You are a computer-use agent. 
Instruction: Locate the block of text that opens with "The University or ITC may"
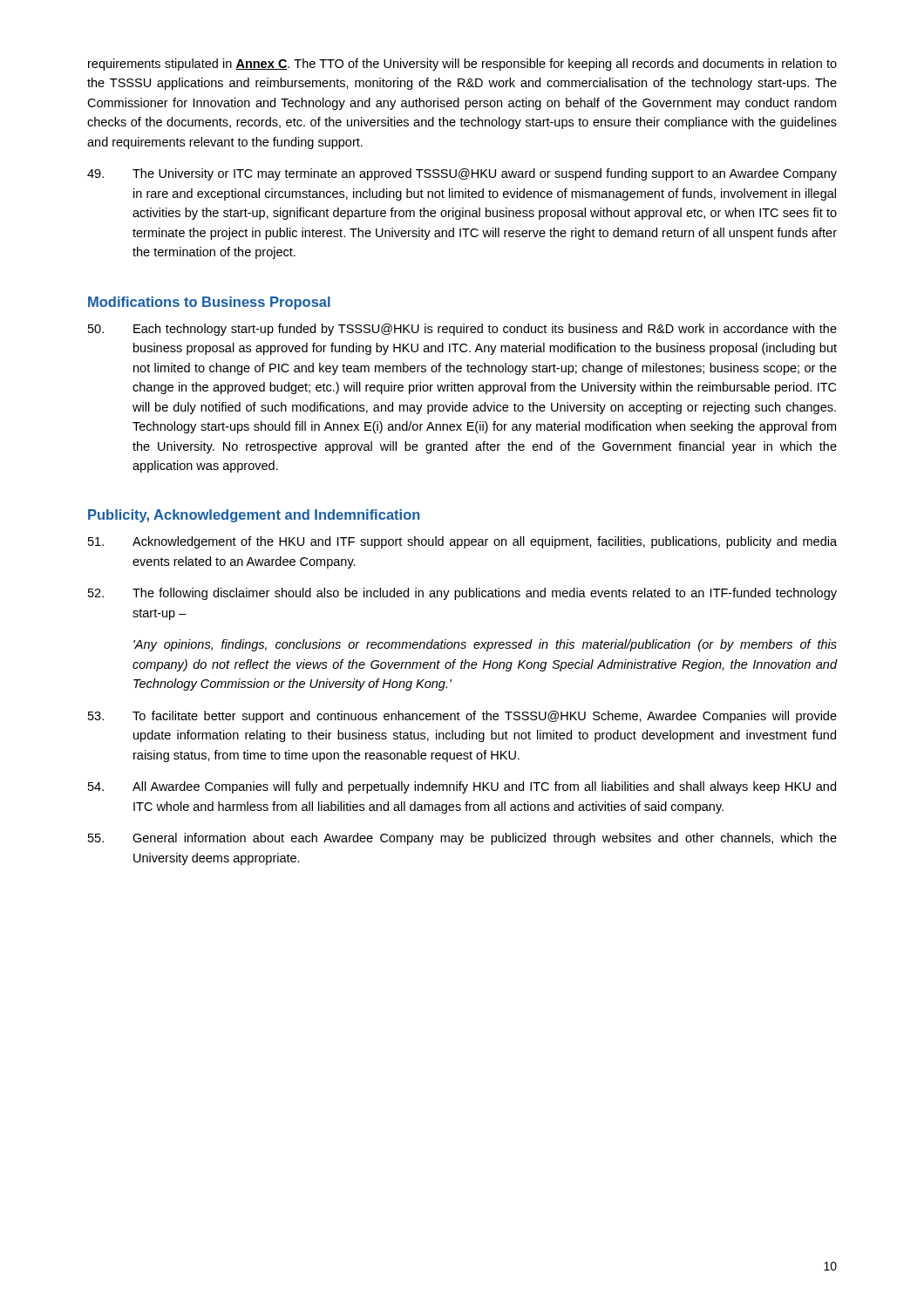coord(462,213)
